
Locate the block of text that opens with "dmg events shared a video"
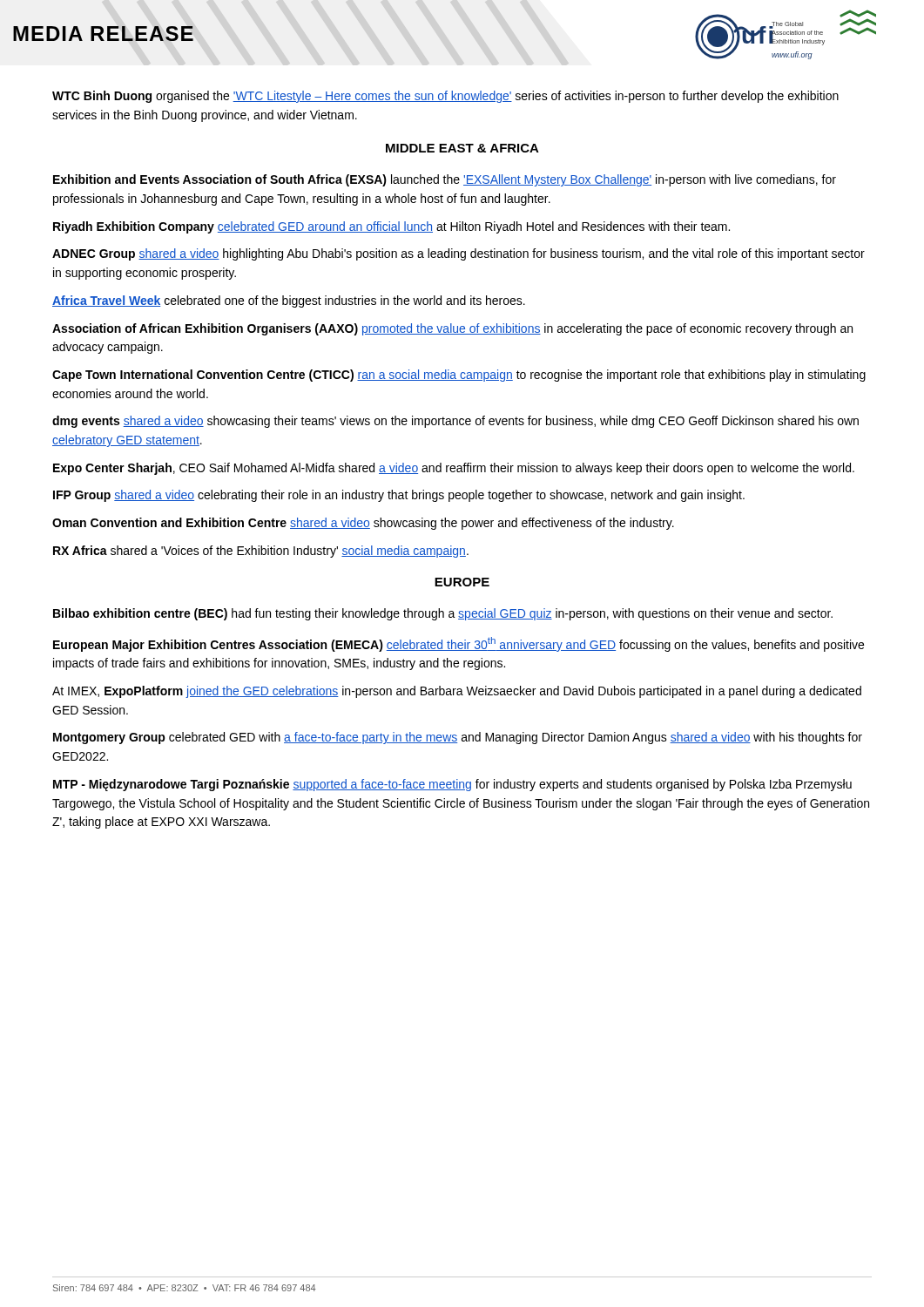click(456, 431)
